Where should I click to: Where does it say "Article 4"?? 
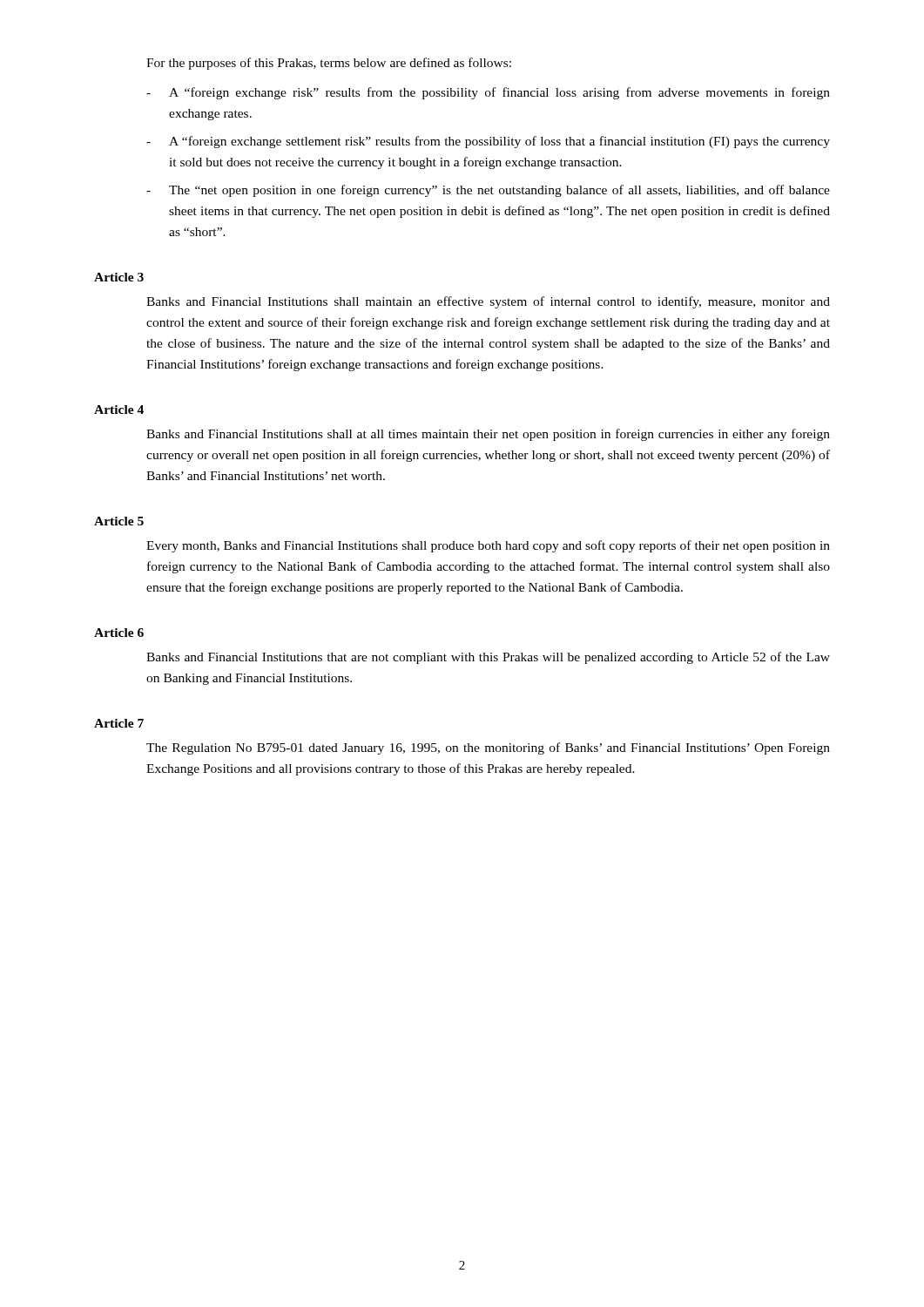pos(119,409)
